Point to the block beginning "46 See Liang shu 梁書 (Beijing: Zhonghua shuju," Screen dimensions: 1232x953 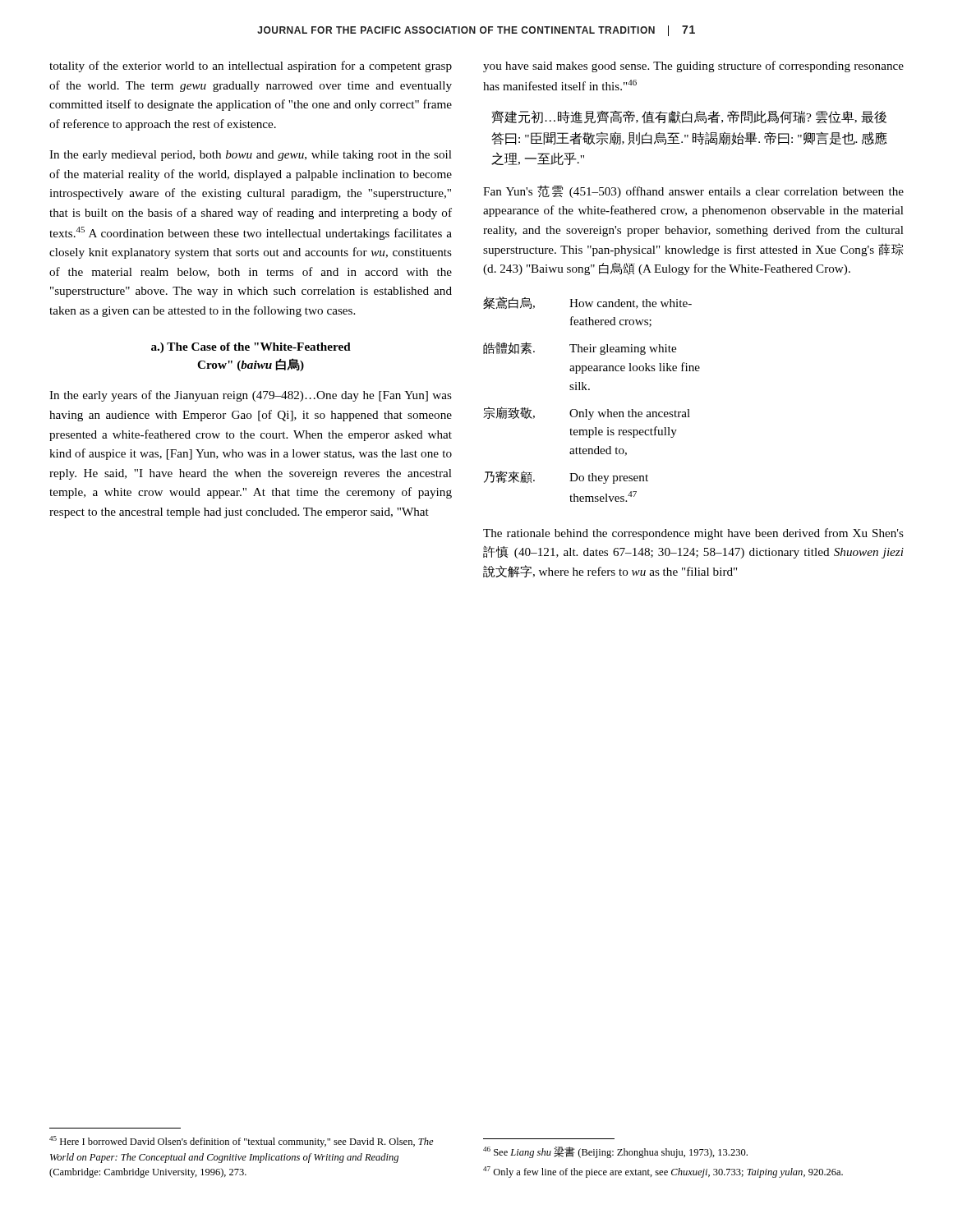(x=616, y=1152)
